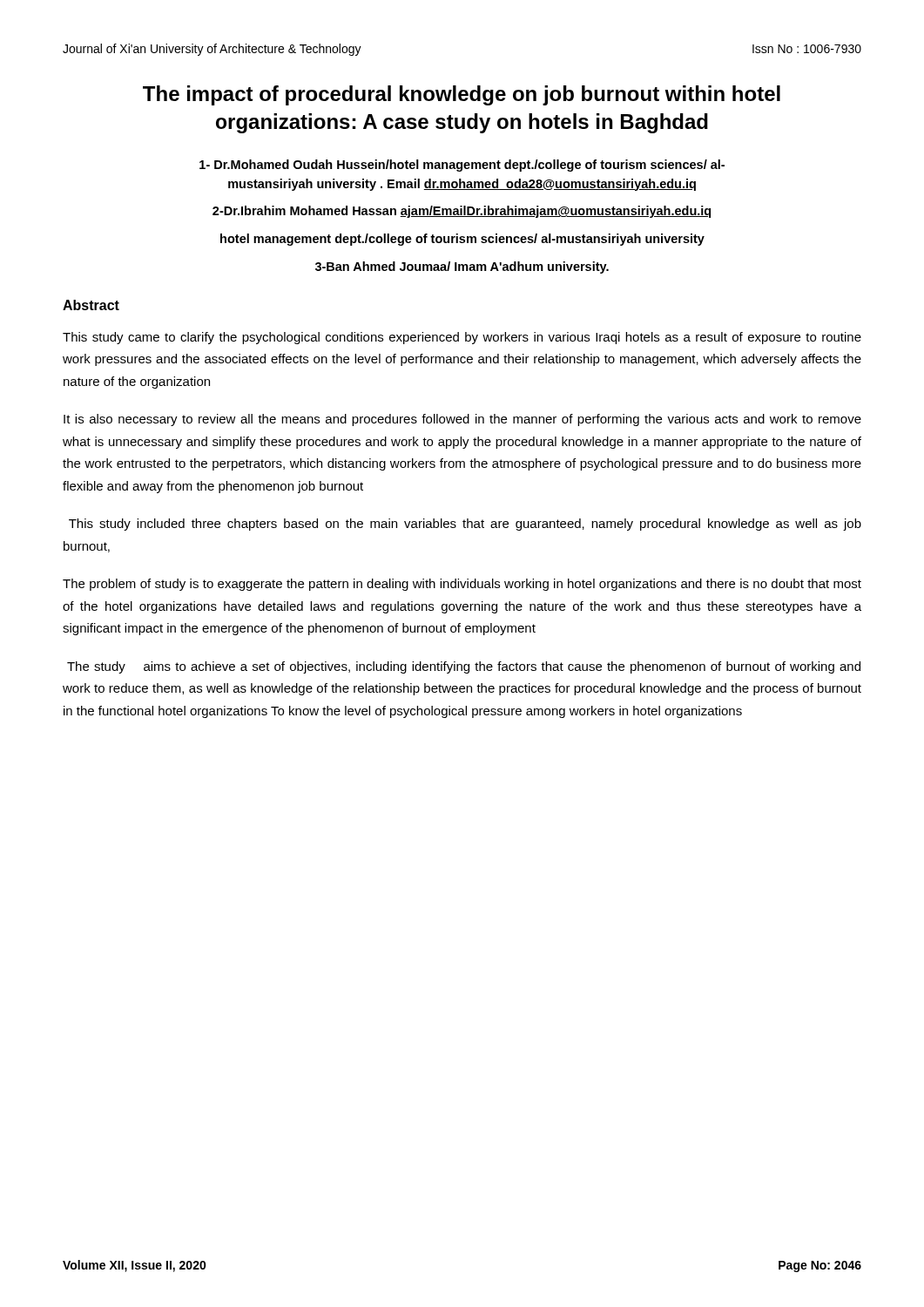Point to the text block starting "hotel management dept./college of tourism sciences/ al-mustansiriyah"
Image resolution: width=924 pixels, height=1307 pixels.
[462, 240]
